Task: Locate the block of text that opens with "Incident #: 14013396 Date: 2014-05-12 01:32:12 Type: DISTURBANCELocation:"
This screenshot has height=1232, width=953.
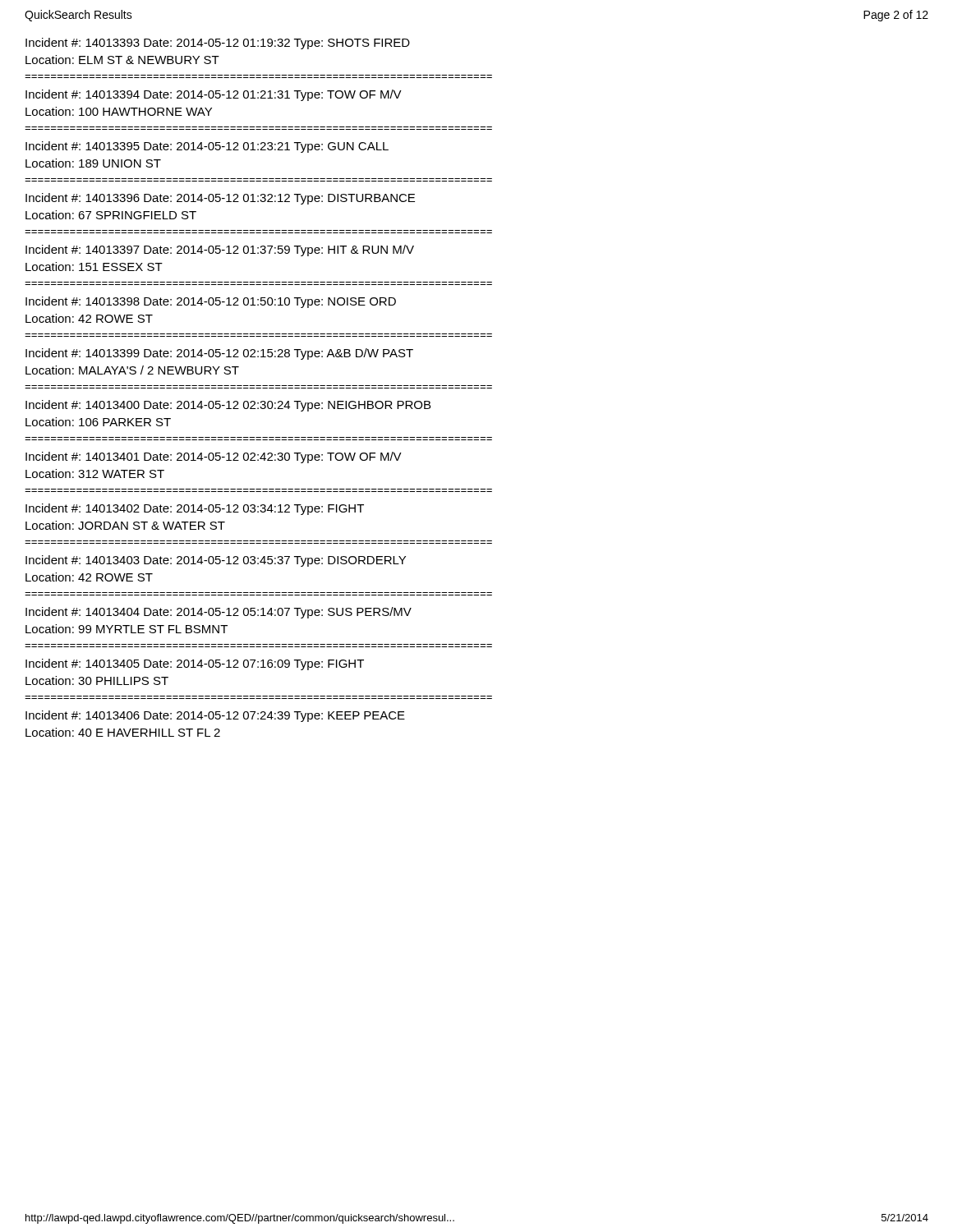Action: (x=220, y=199)
